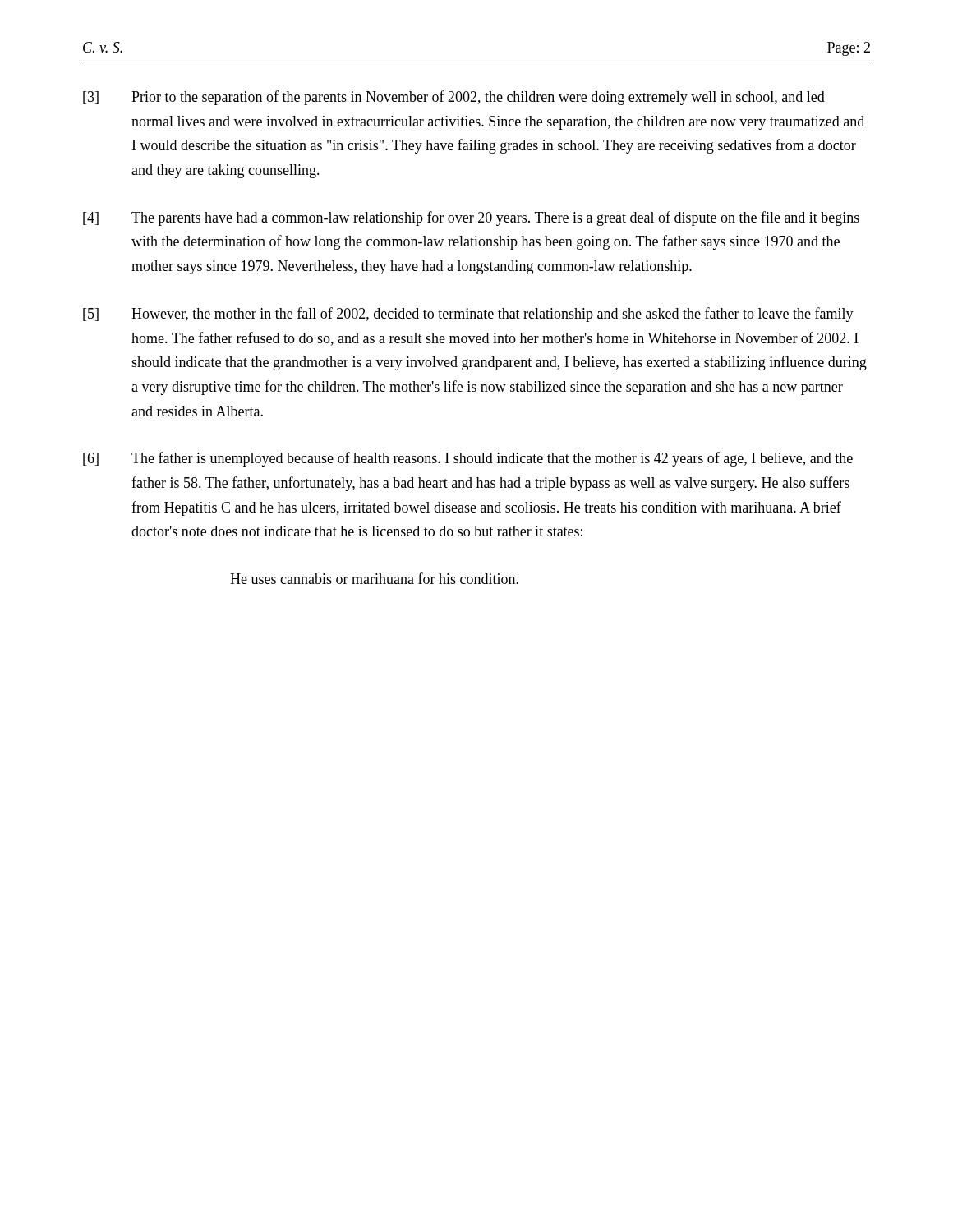953x1232 pixels.
Task: Locate the text starting "[4]The parents have had"
Action: 475,243
